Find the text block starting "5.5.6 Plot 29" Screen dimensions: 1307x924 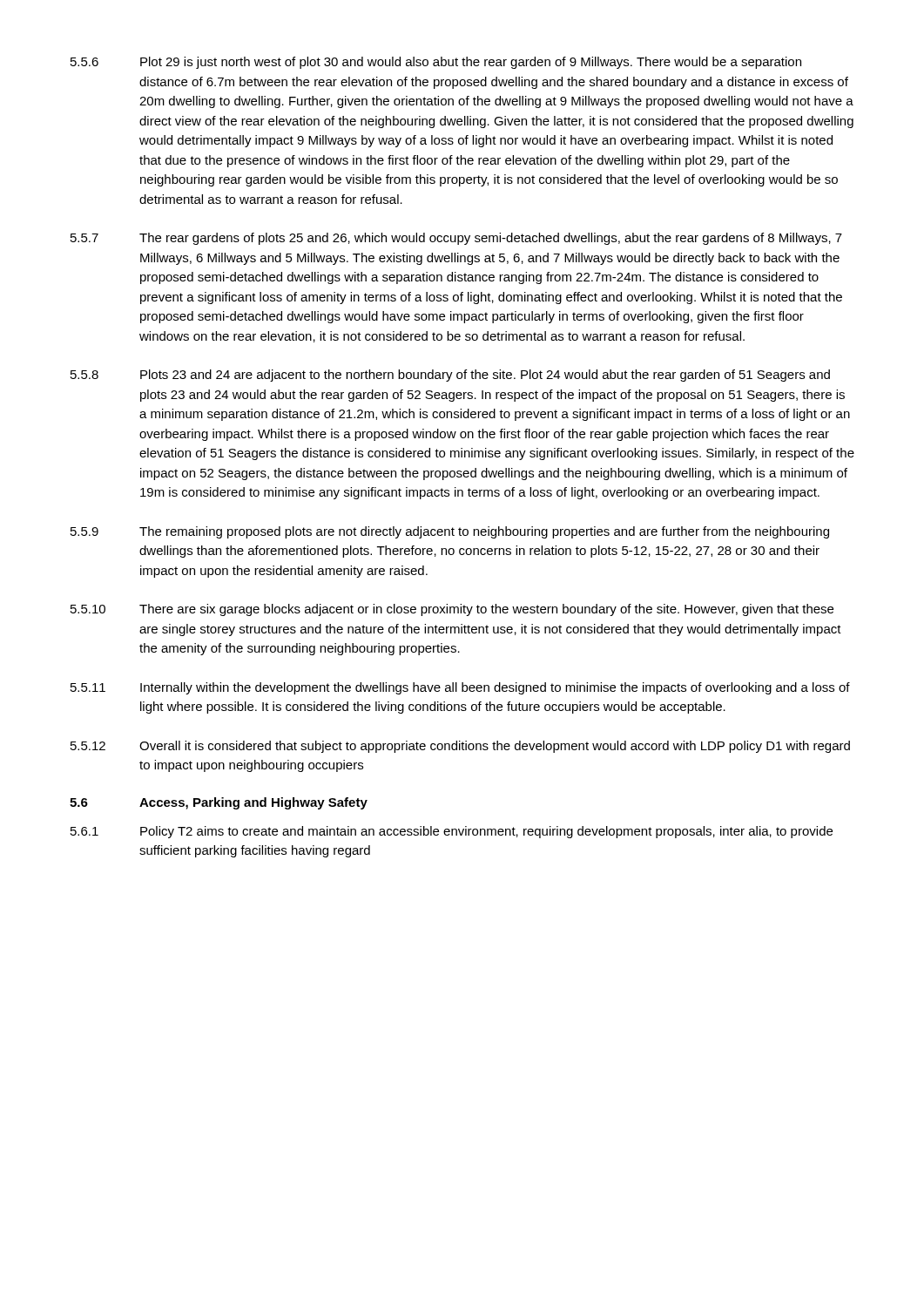tap(462, 131)
